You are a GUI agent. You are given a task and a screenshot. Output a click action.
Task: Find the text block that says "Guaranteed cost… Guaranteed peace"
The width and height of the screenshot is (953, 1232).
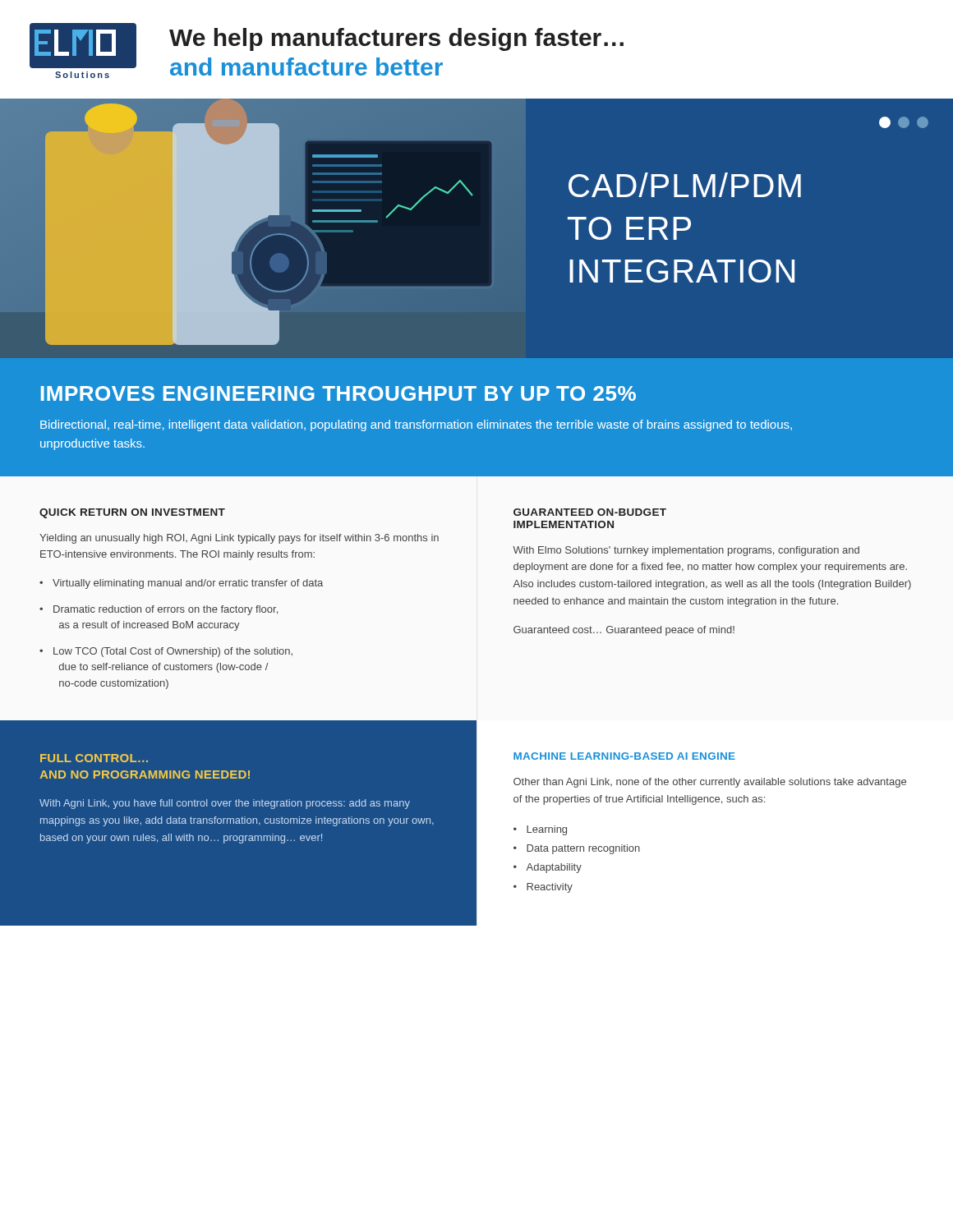[624, 629]
